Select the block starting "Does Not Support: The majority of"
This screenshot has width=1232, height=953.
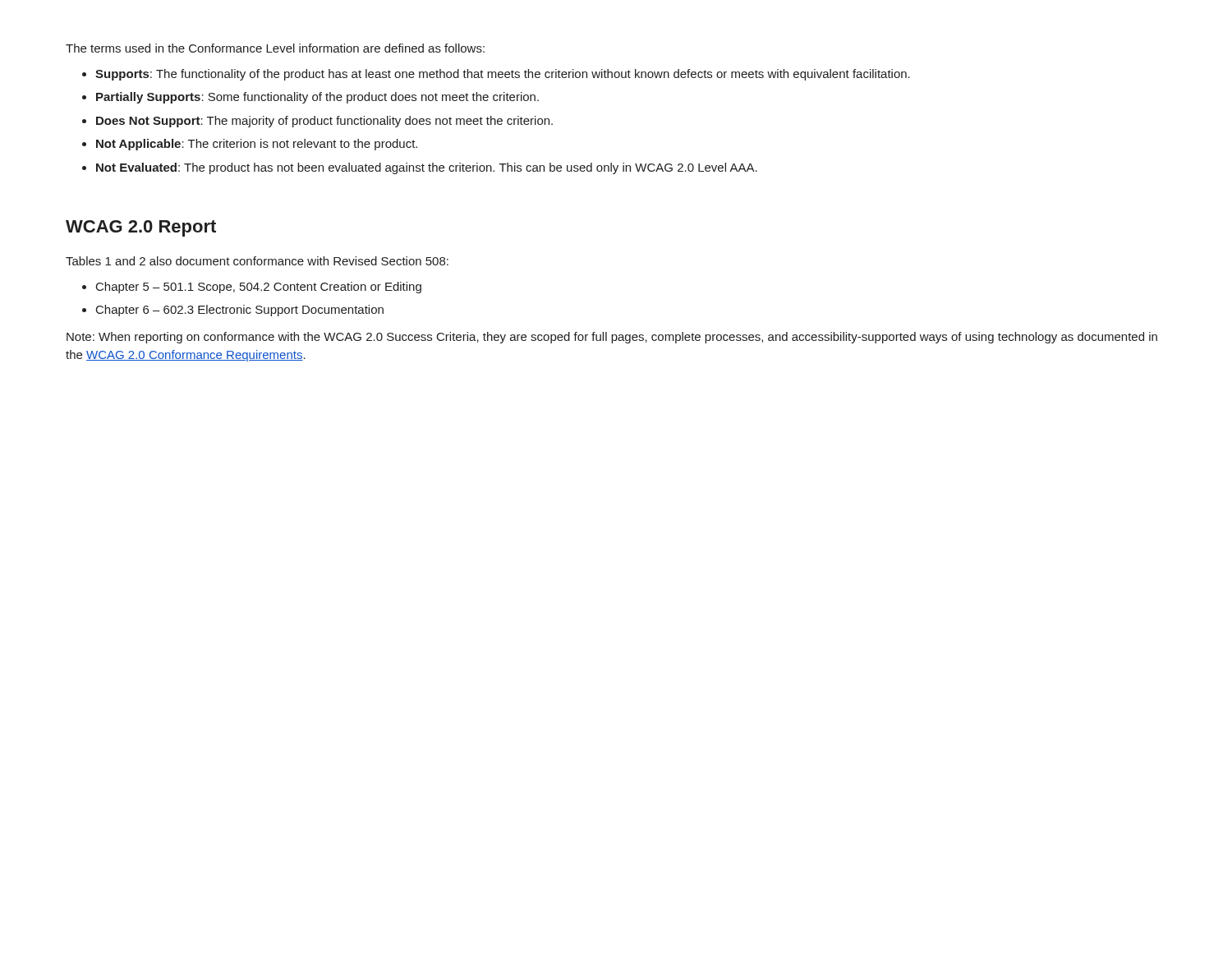click(325, 120)
